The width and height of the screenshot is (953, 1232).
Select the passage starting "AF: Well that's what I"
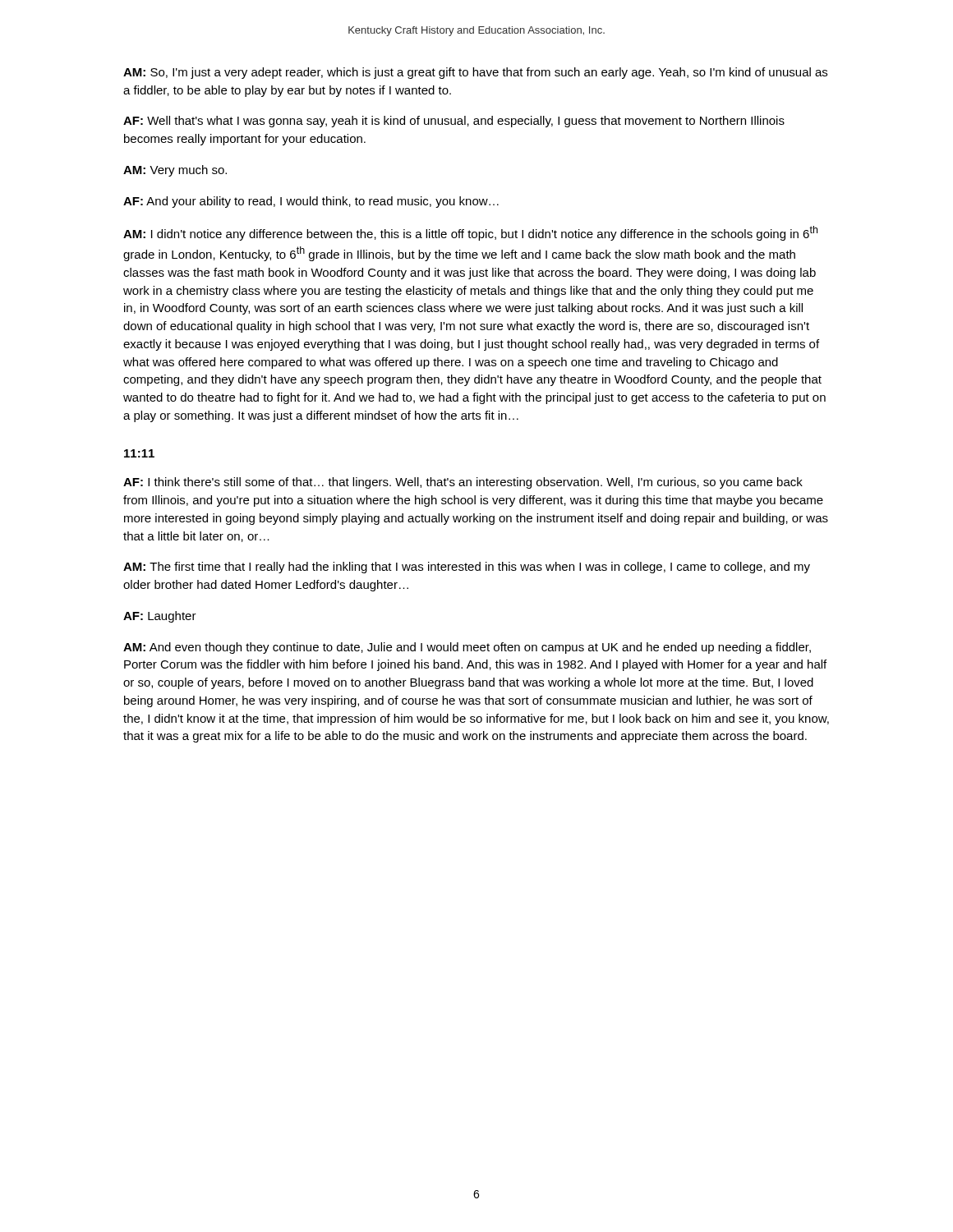(x=454, y=130)
